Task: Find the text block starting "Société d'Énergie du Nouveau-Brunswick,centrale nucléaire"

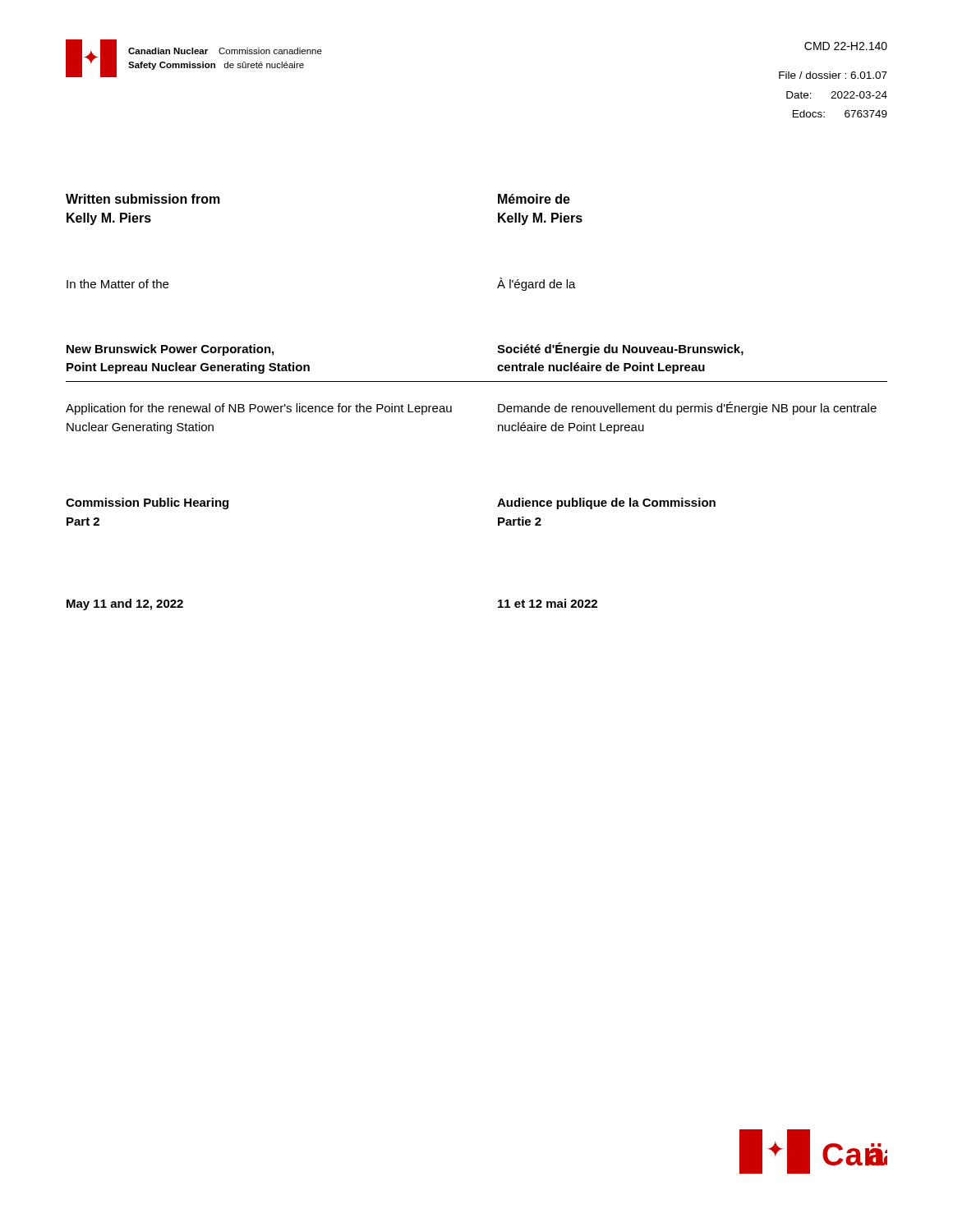Action: click(x=620, y=358)
